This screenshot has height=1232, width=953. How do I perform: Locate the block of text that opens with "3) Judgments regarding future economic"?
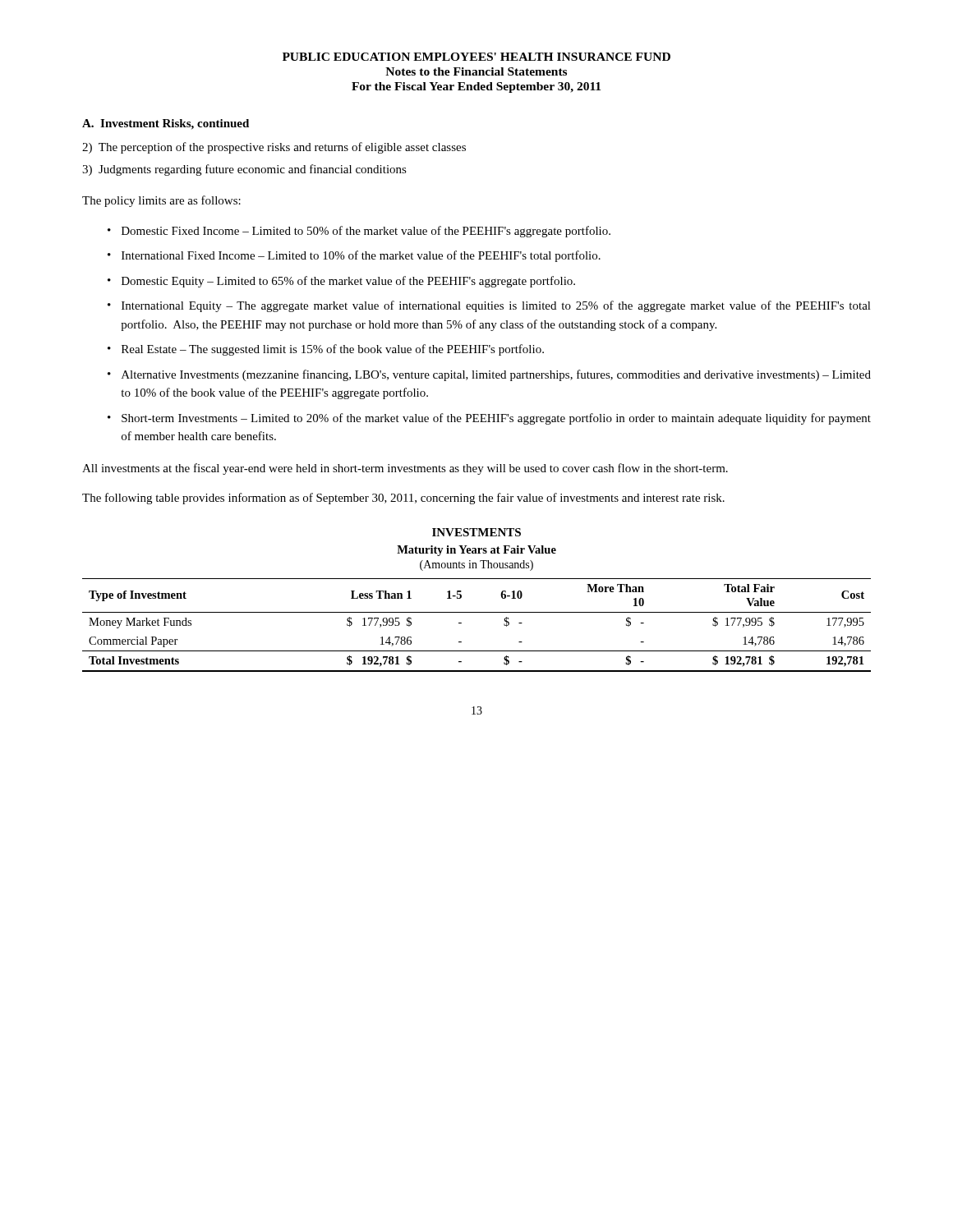click(x=244, y=169)
